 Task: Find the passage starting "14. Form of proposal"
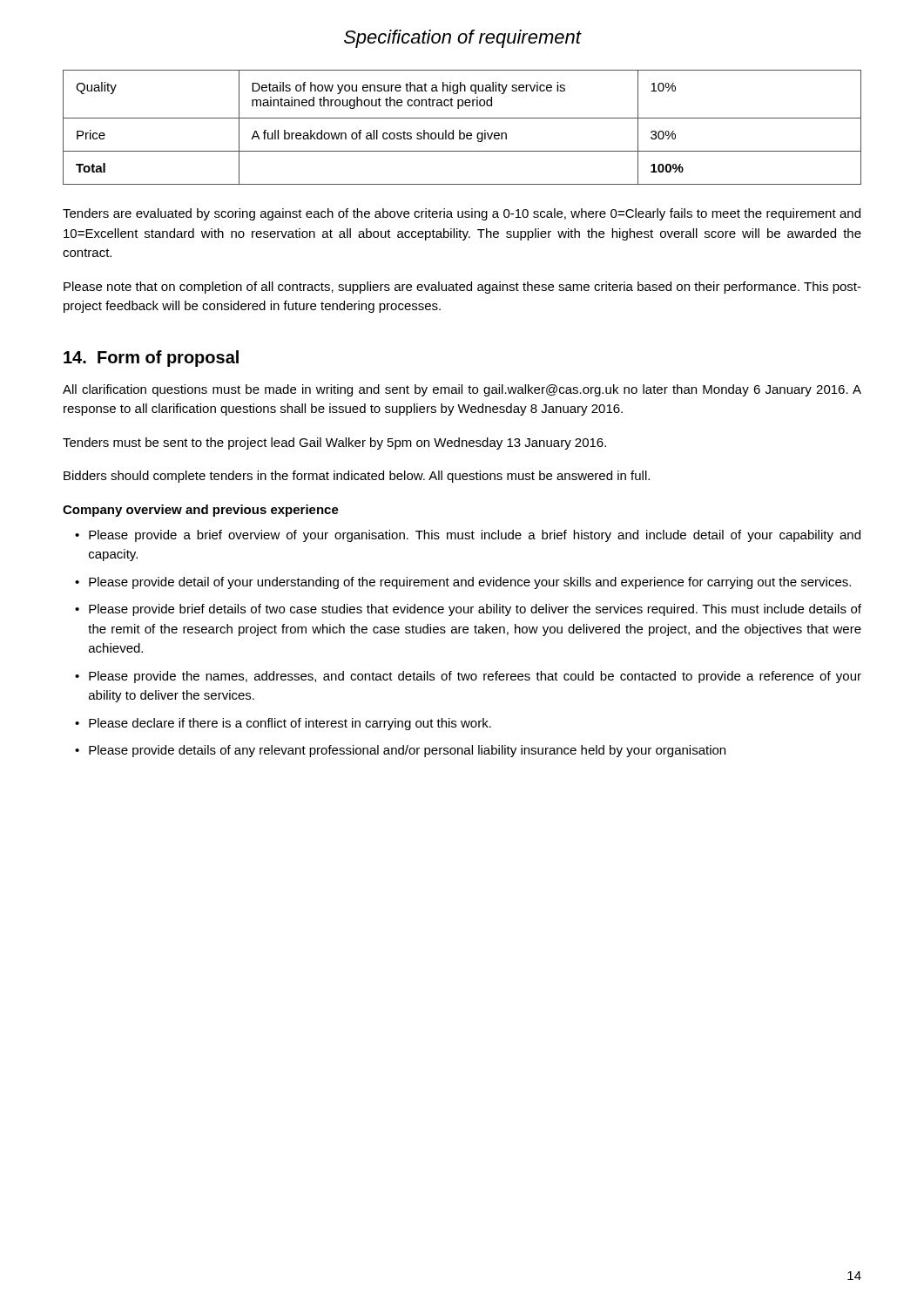click(x=151, y=357)
